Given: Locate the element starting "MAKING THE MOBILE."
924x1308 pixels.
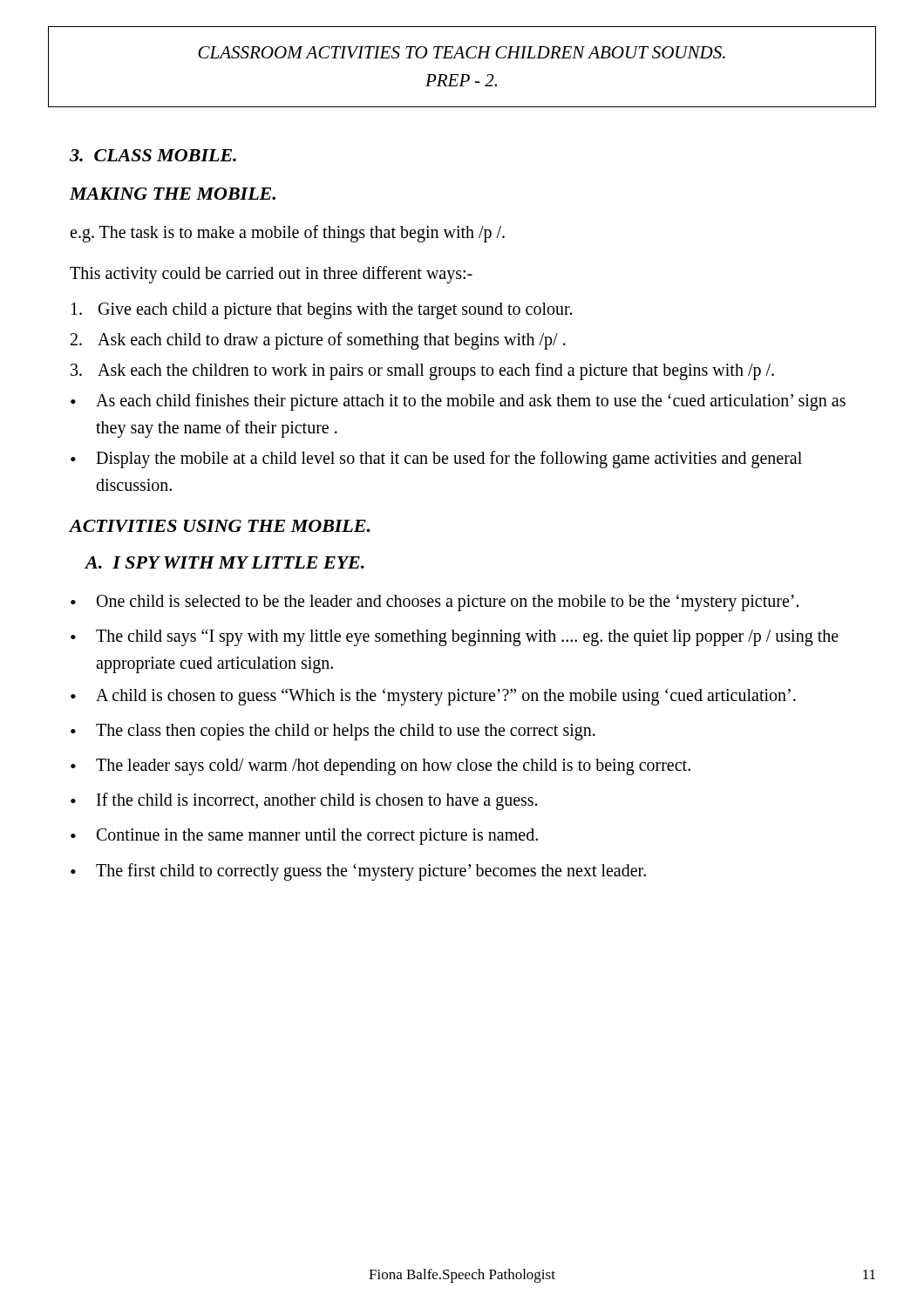Looking at the screenshot, I should (x=173, y=193).
